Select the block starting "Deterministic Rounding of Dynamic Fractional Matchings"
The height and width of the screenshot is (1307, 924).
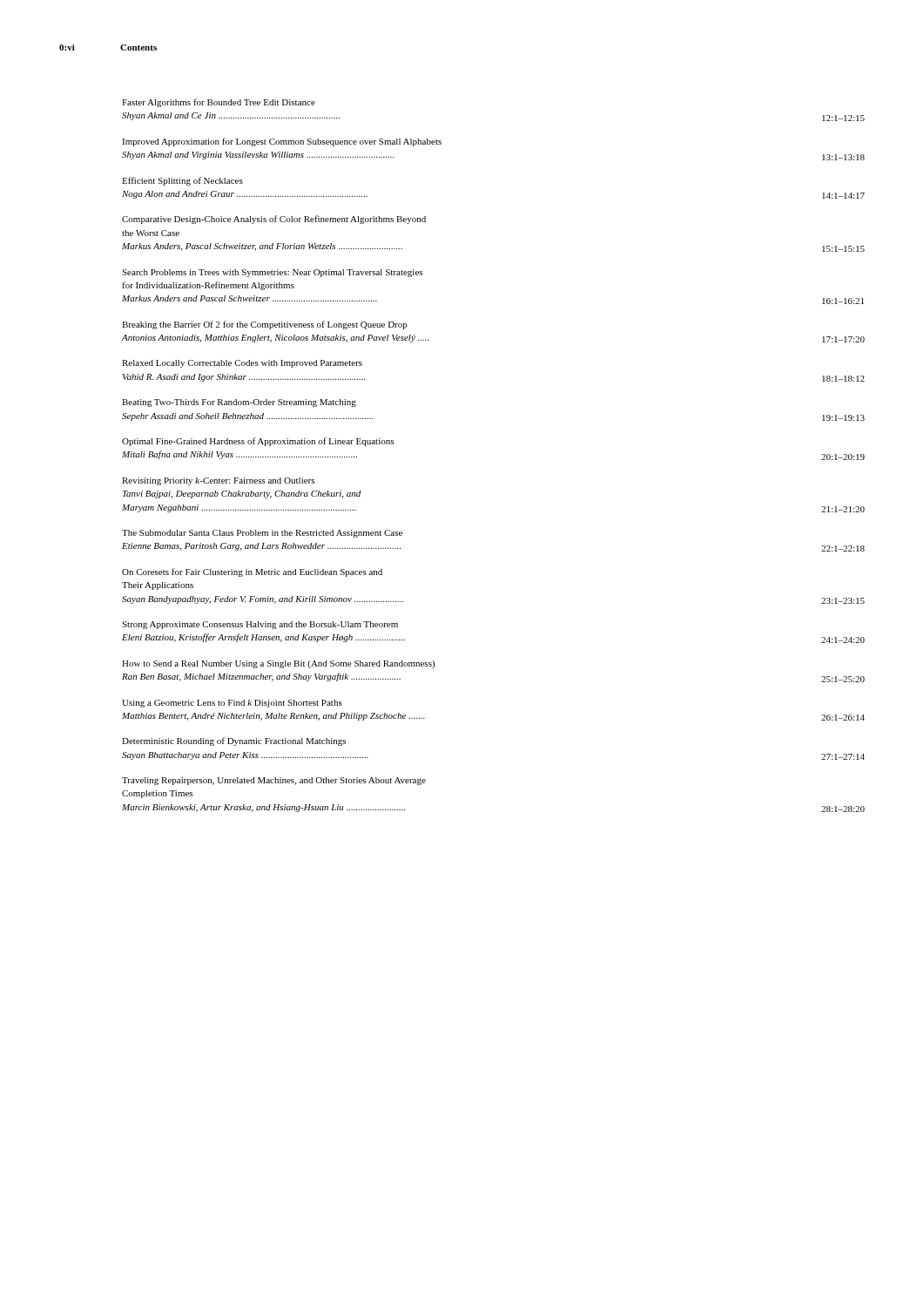(234, 742)
